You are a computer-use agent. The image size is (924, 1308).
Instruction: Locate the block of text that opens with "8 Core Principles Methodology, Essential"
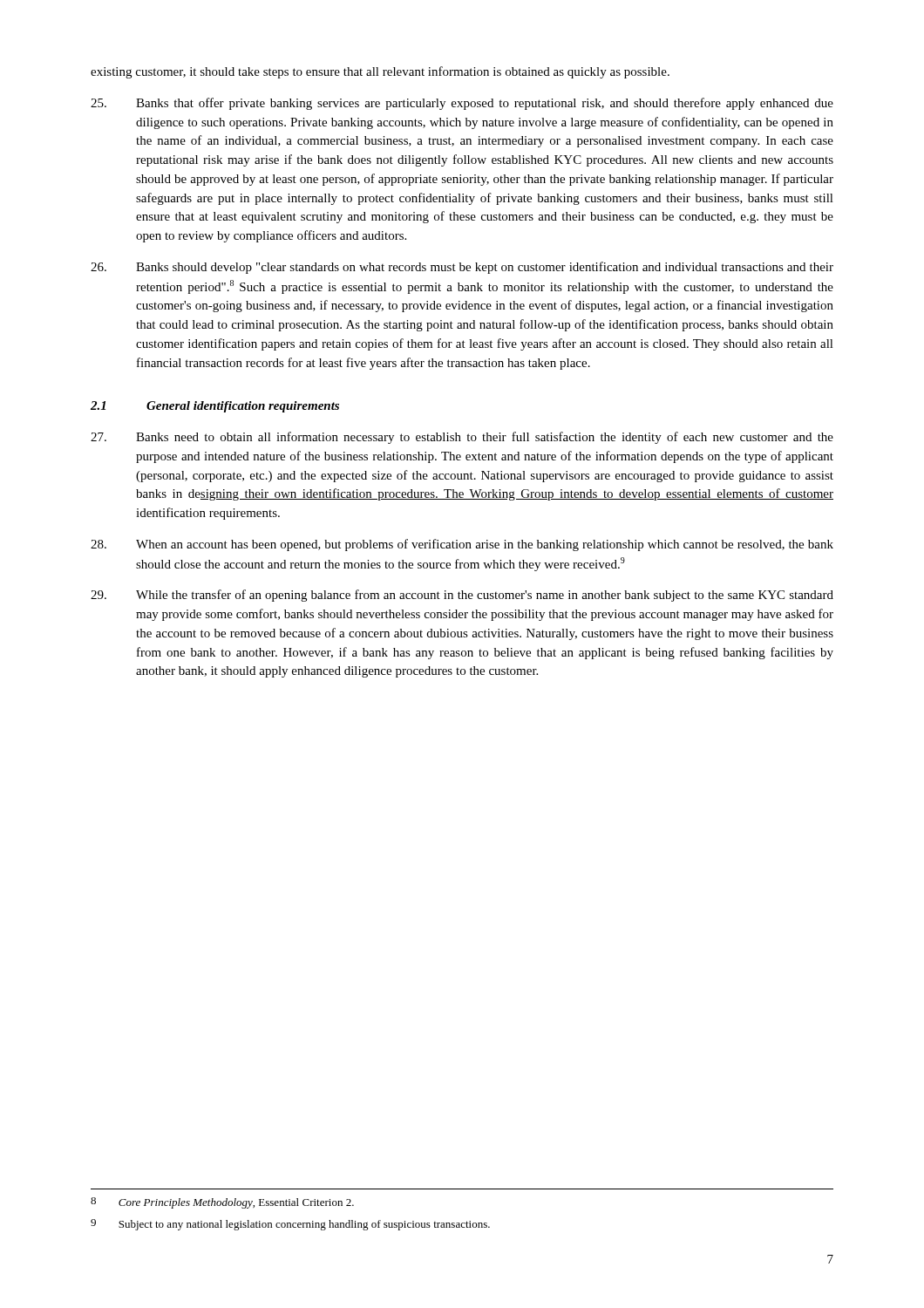tap(222, 1203)
